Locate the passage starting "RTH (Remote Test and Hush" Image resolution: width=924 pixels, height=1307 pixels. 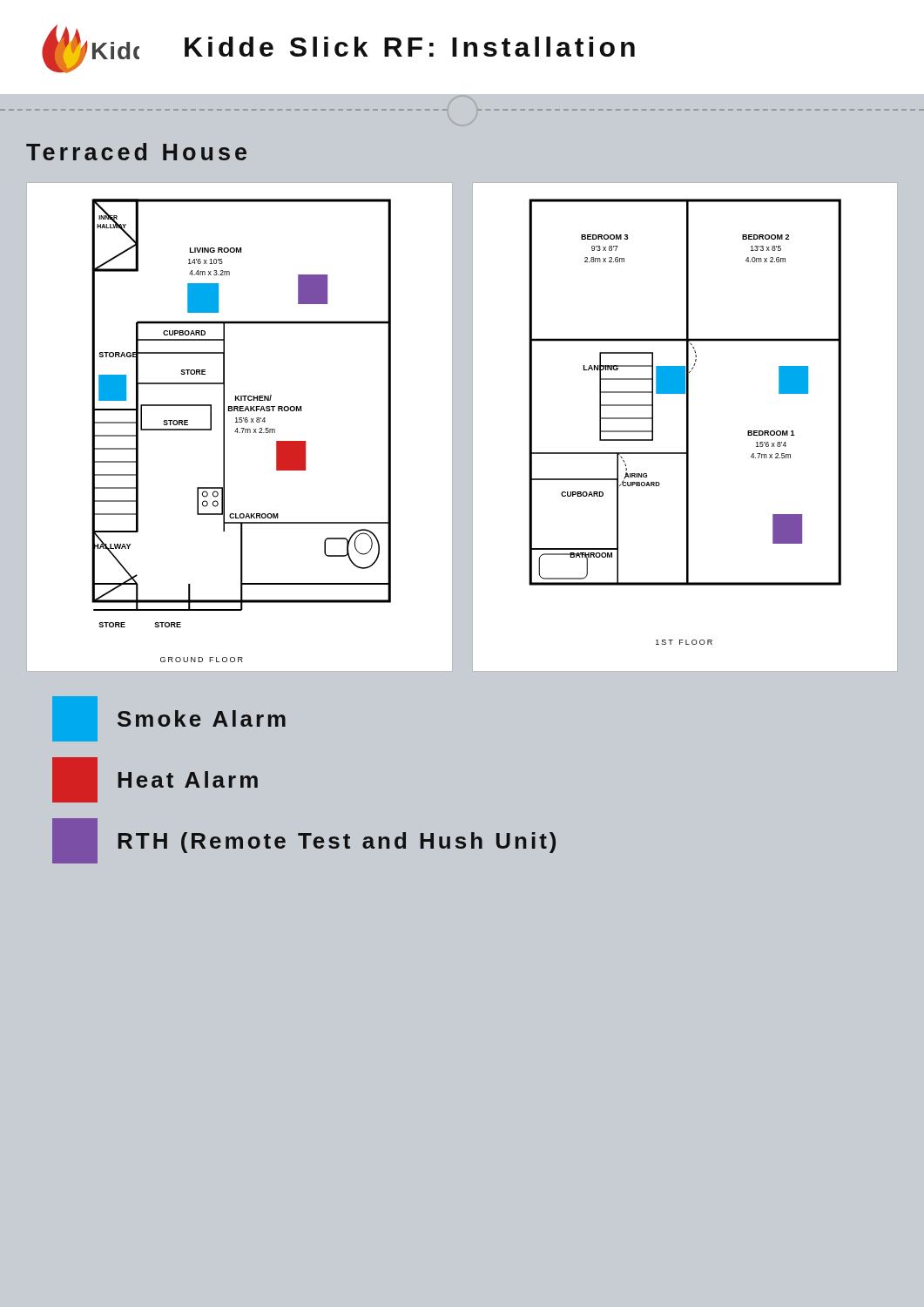pyautogui.click(x=306, y=841)
